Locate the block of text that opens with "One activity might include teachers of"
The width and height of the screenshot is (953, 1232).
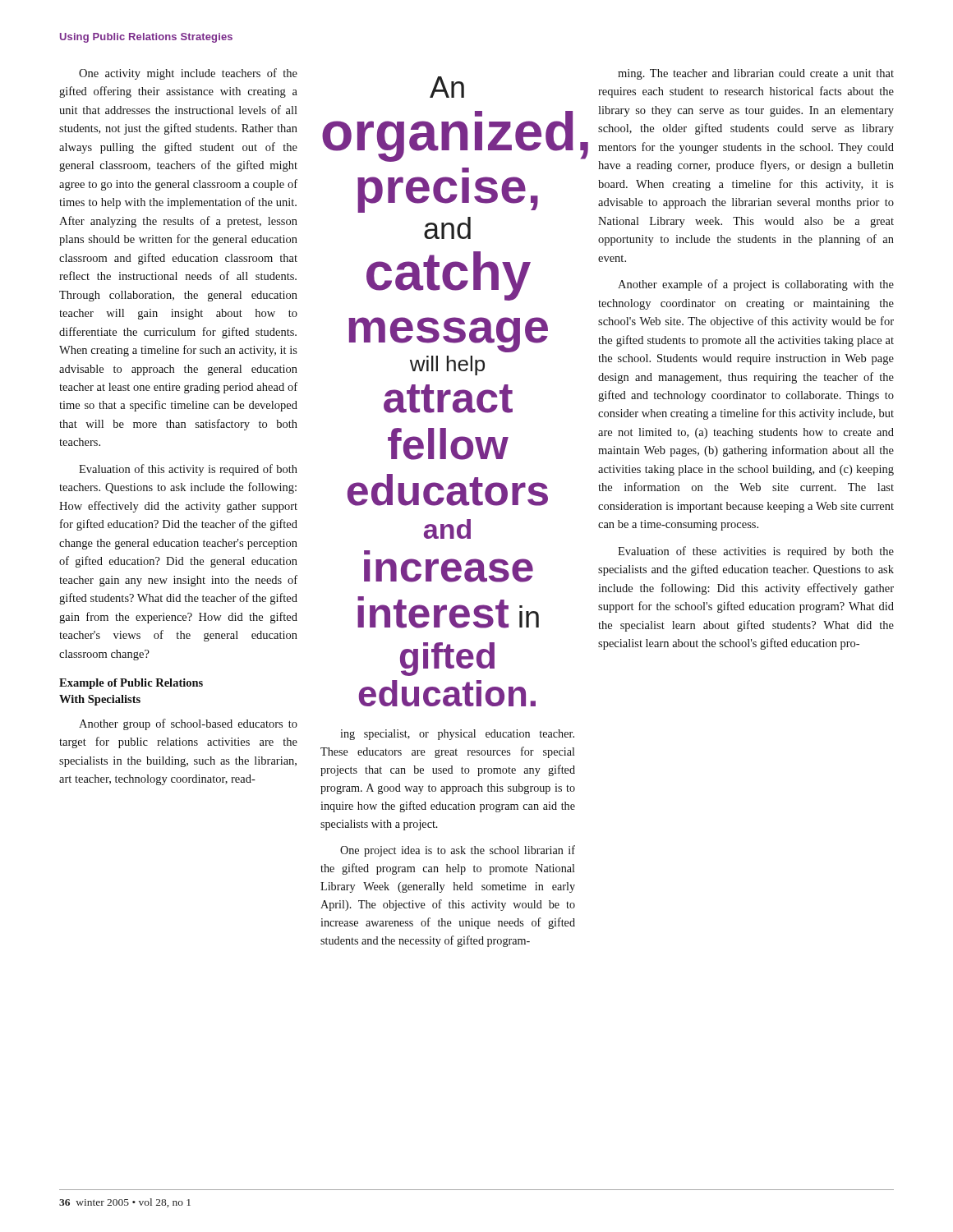tap(178, 258)
